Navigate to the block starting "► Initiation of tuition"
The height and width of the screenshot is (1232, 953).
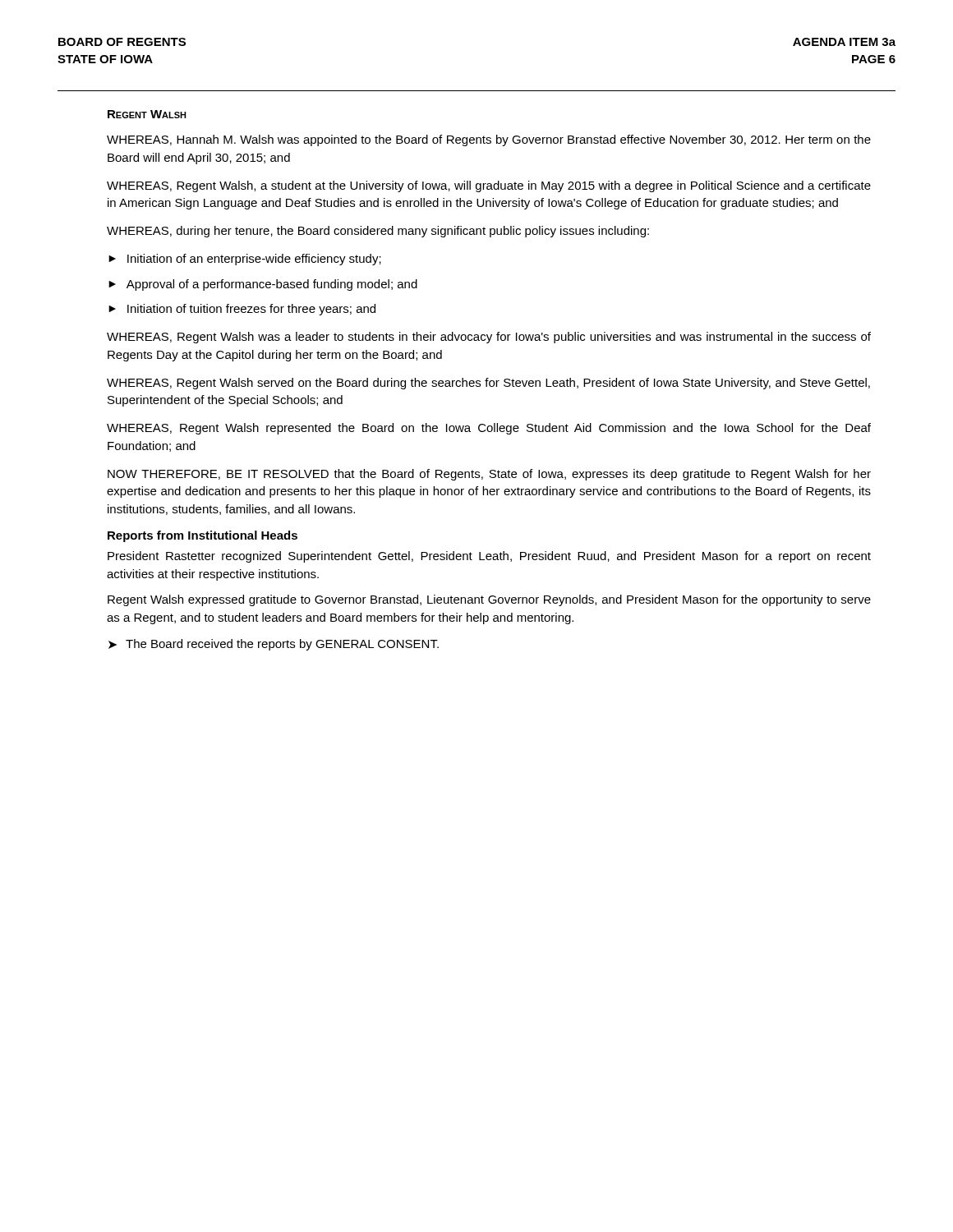click(x=242, y=309)
